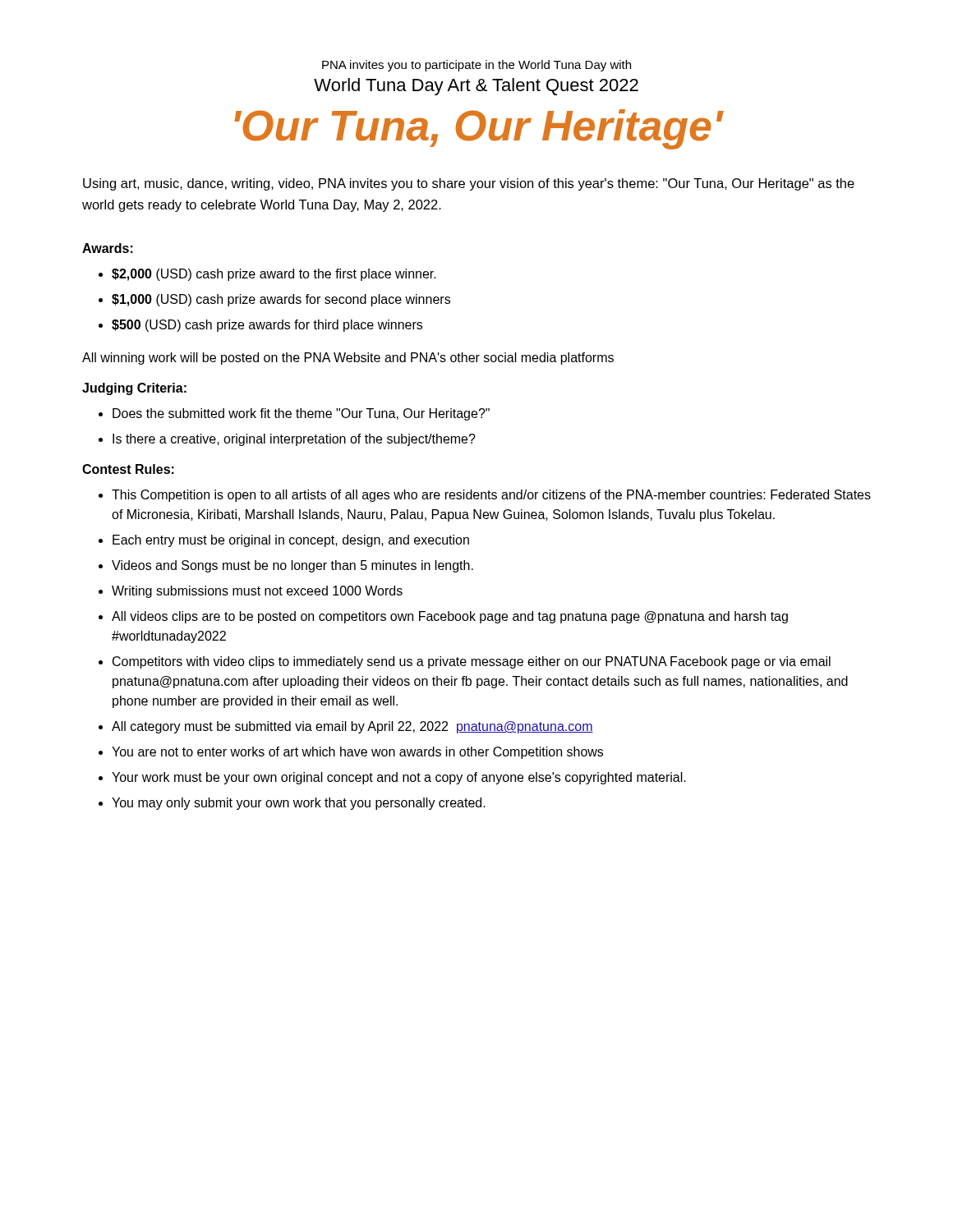Point to the block starting "Is there a creative, original interpretation of the"
The width and height of the screenshot is (953, 1232).
point(294,439)
